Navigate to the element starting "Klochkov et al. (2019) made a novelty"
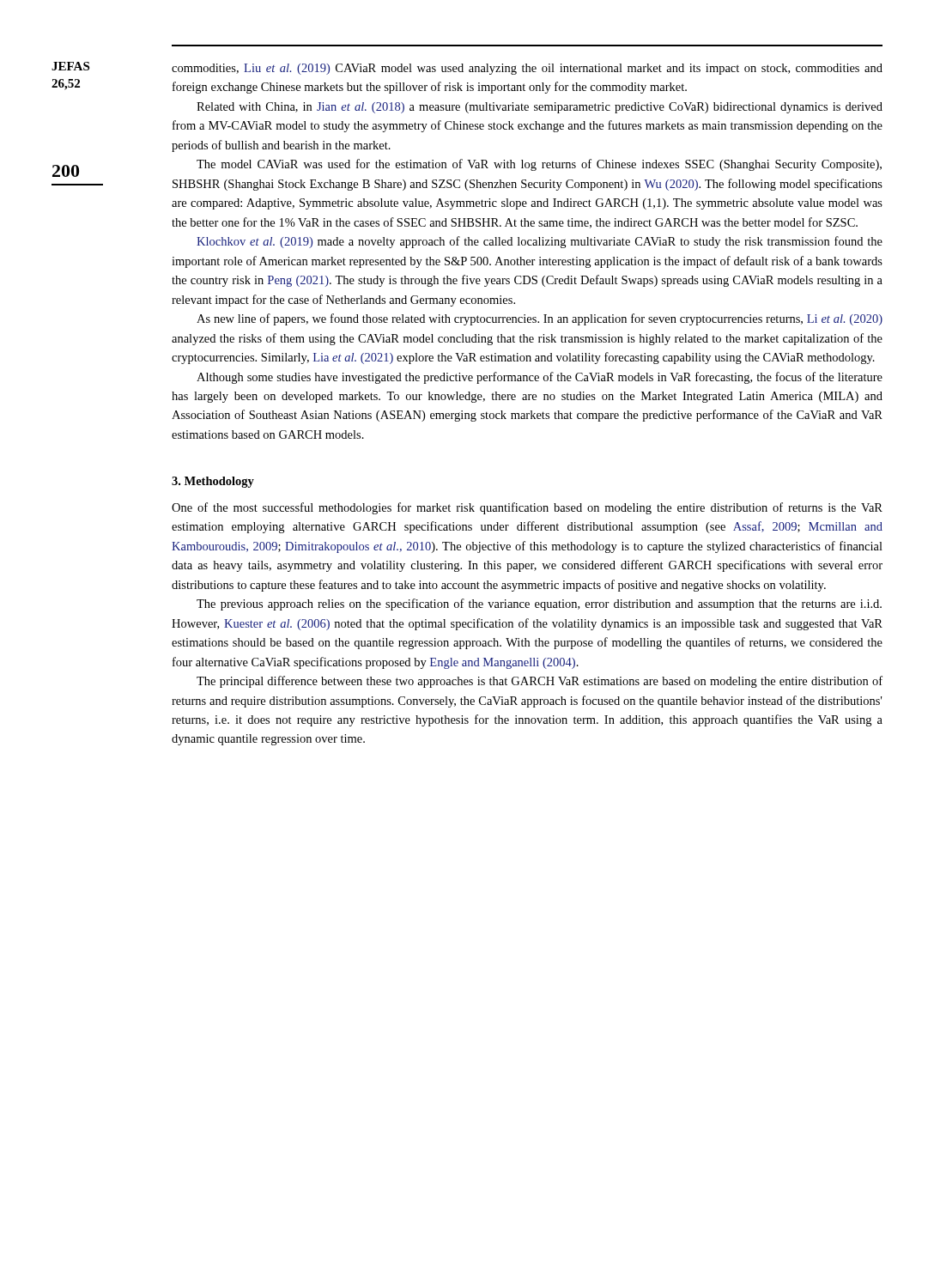 pos(527,271)
